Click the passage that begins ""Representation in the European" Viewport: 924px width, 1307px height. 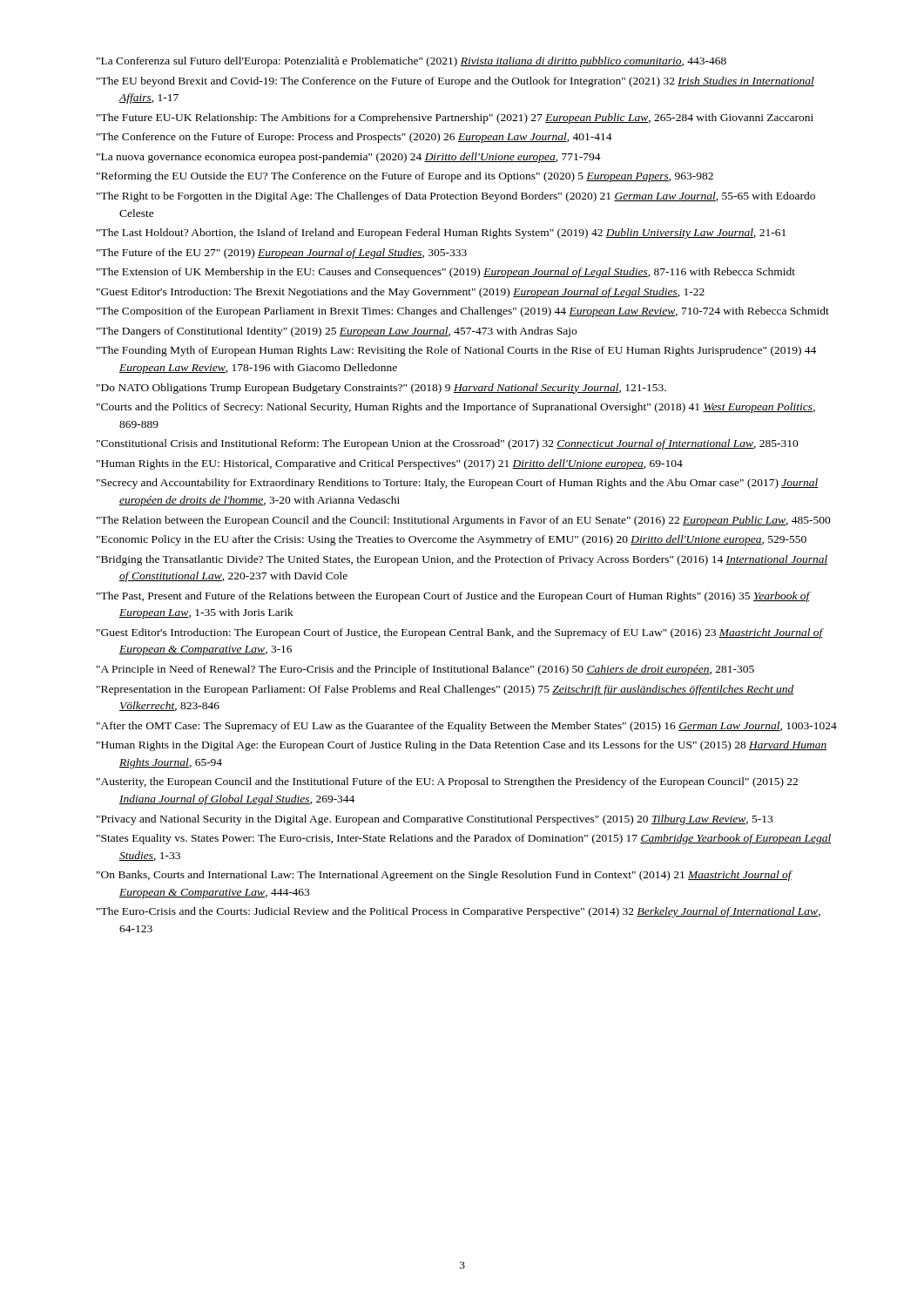click(445, 697)
